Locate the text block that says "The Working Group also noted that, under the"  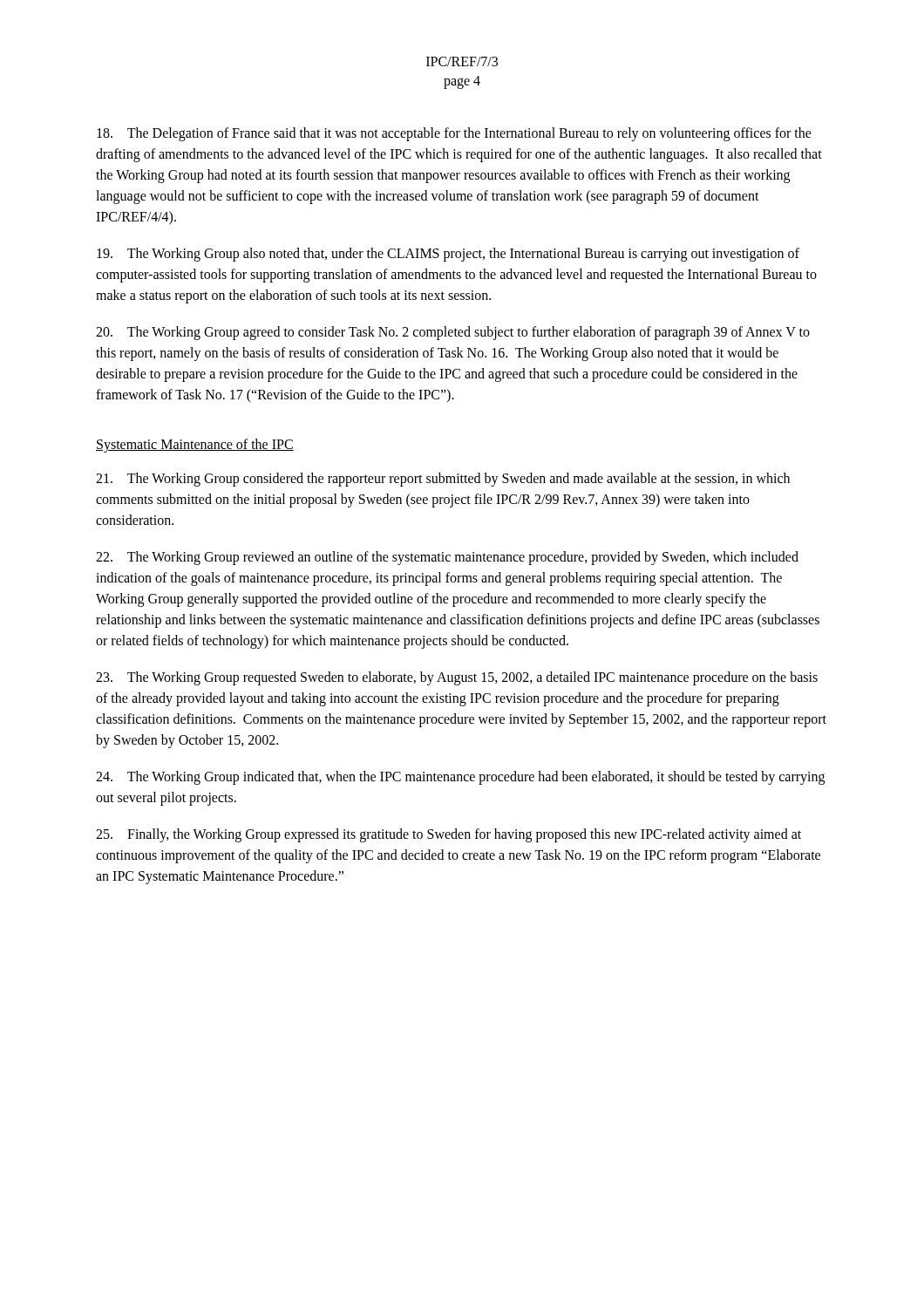click(x=456, y=274)
